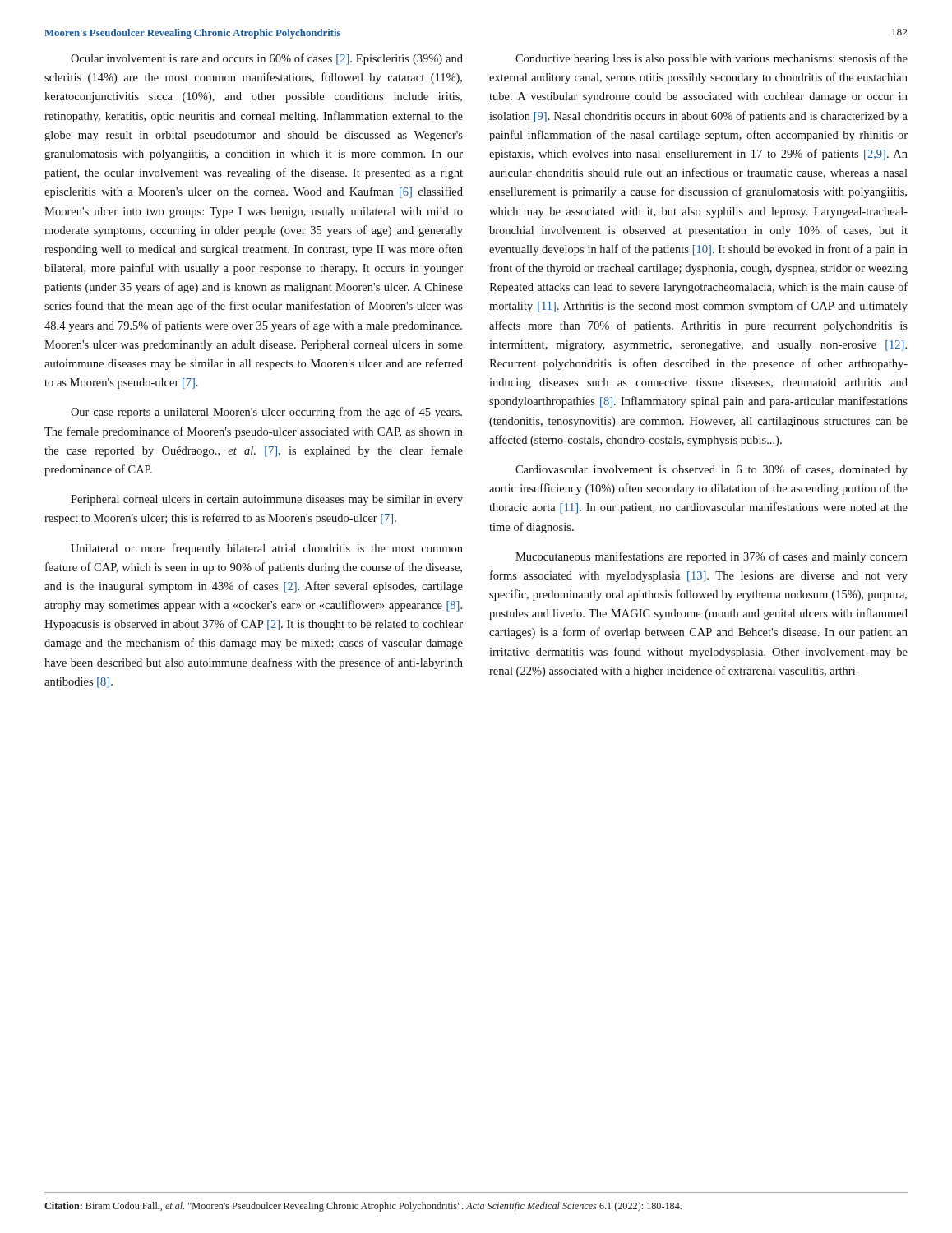Viewport: 952px width, 1233px height.
Task: Click on the text starting "Cardiovascular involvement is observed in 6 to 30%"
Action: 698,498
